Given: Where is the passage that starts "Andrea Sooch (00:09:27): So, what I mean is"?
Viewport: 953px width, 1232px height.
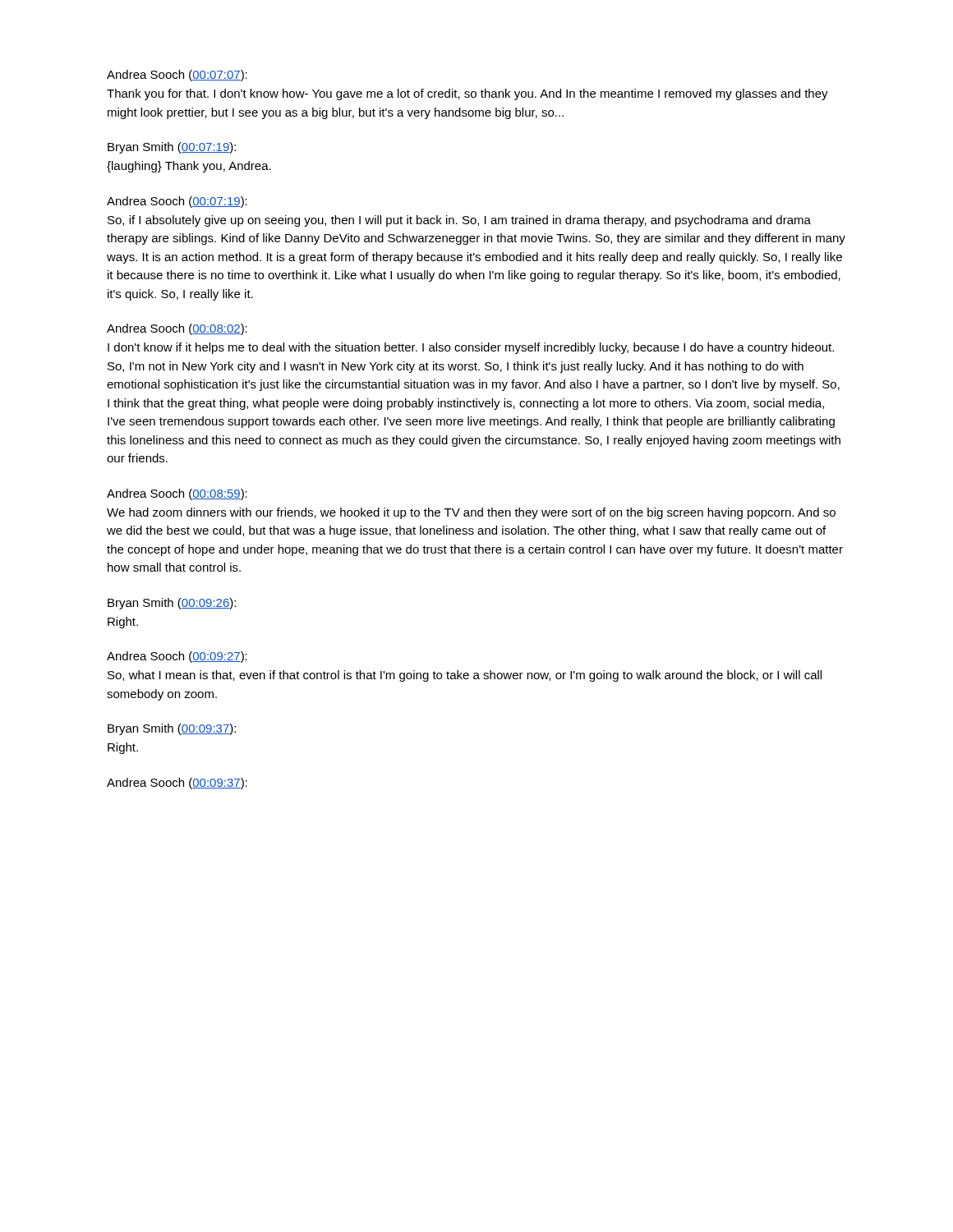Looking at the screenshot, I should [x=476, y=676].
